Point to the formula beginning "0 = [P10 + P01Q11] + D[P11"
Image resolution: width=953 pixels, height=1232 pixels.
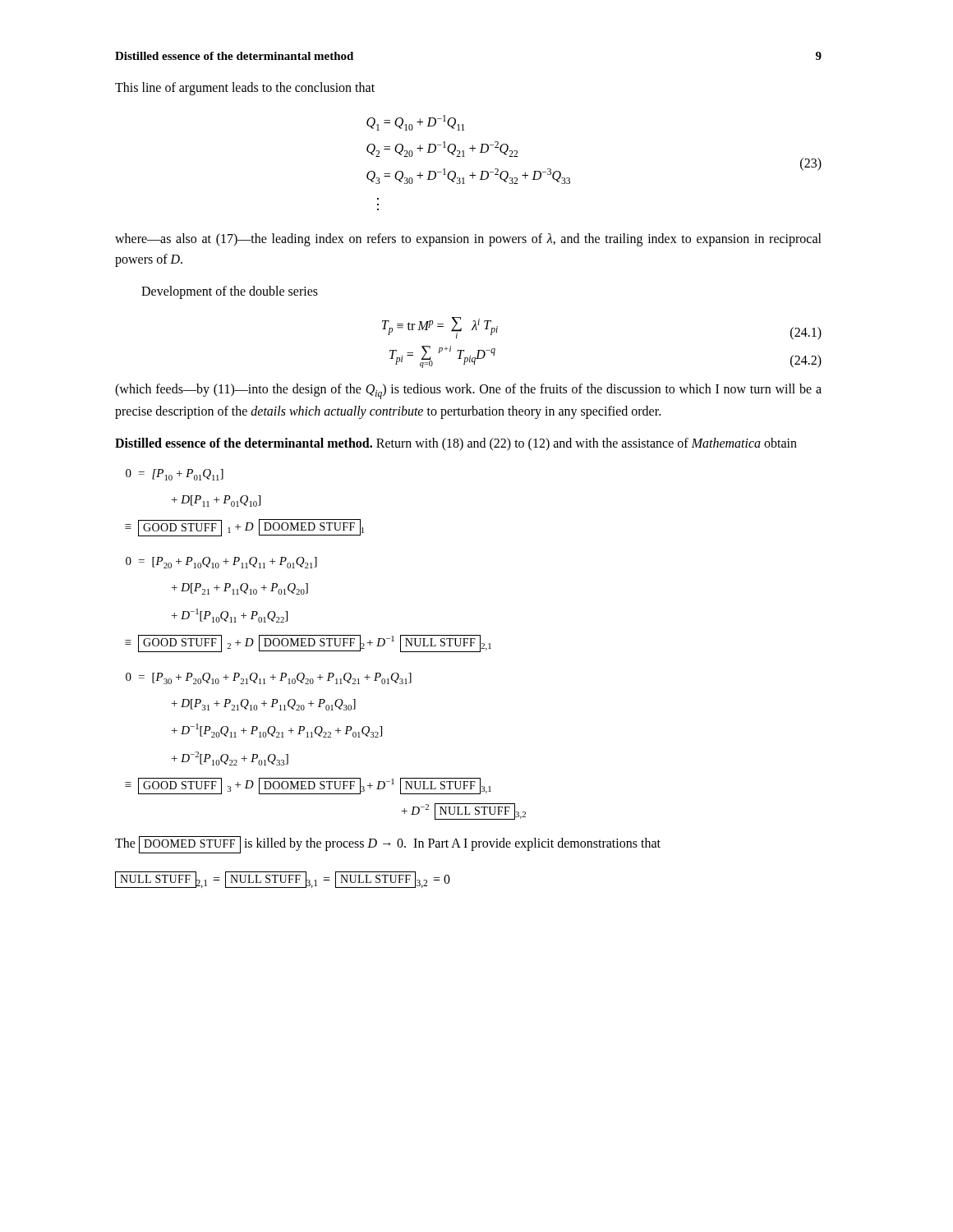pyautogui.click(x=468, y=642)
